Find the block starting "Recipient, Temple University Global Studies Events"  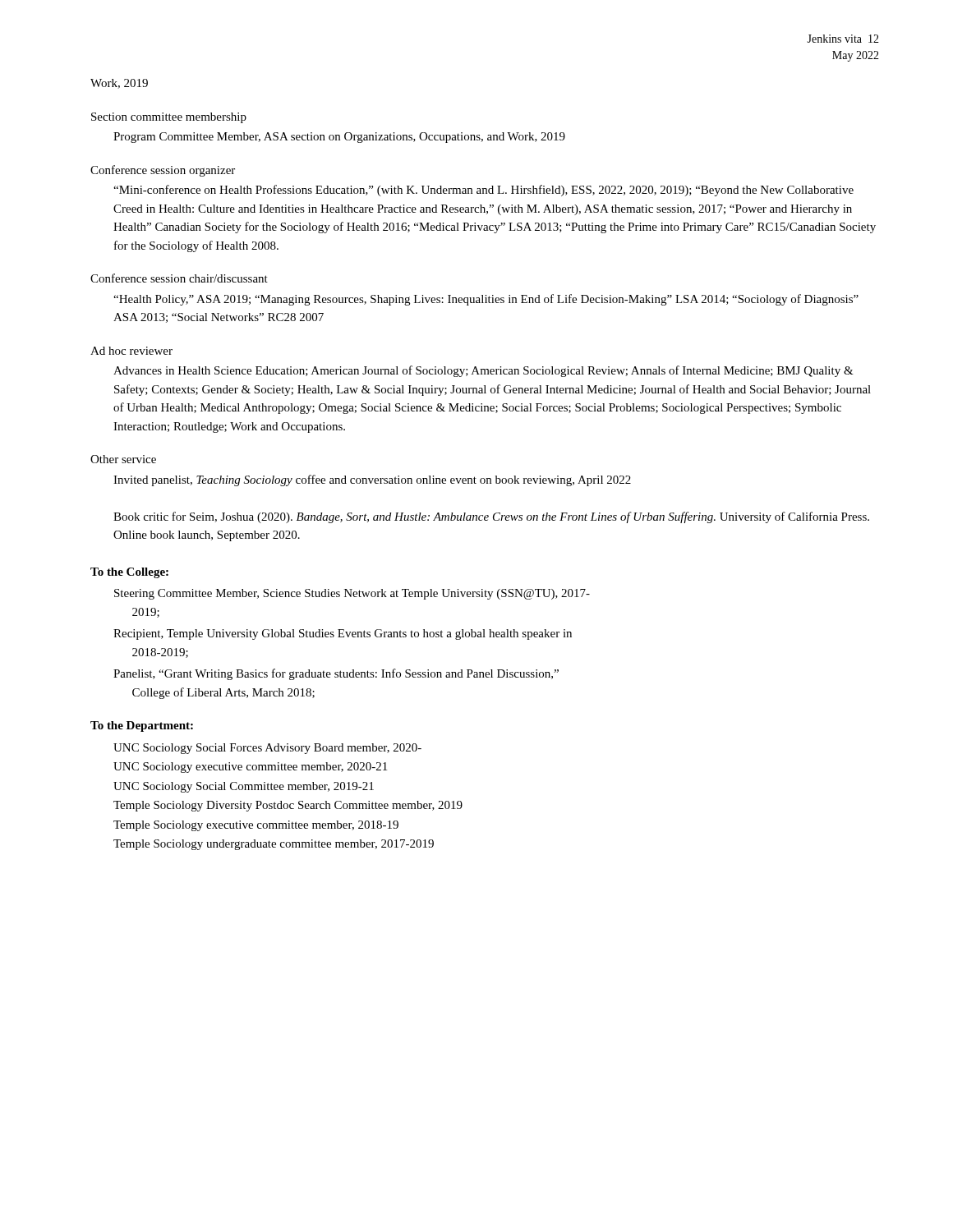(x=343, y=642)
